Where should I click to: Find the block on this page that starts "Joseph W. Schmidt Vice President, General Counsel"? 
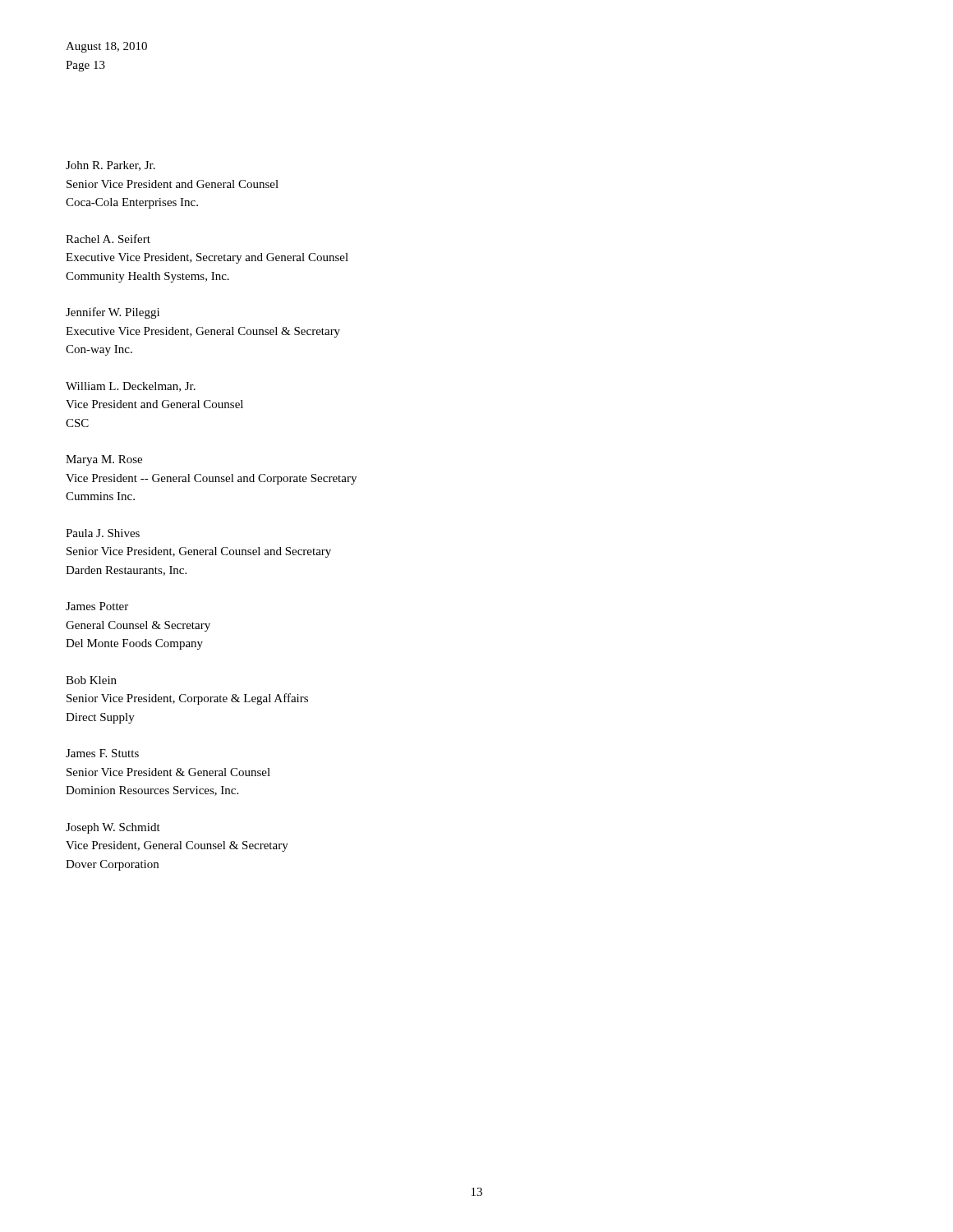177,845
